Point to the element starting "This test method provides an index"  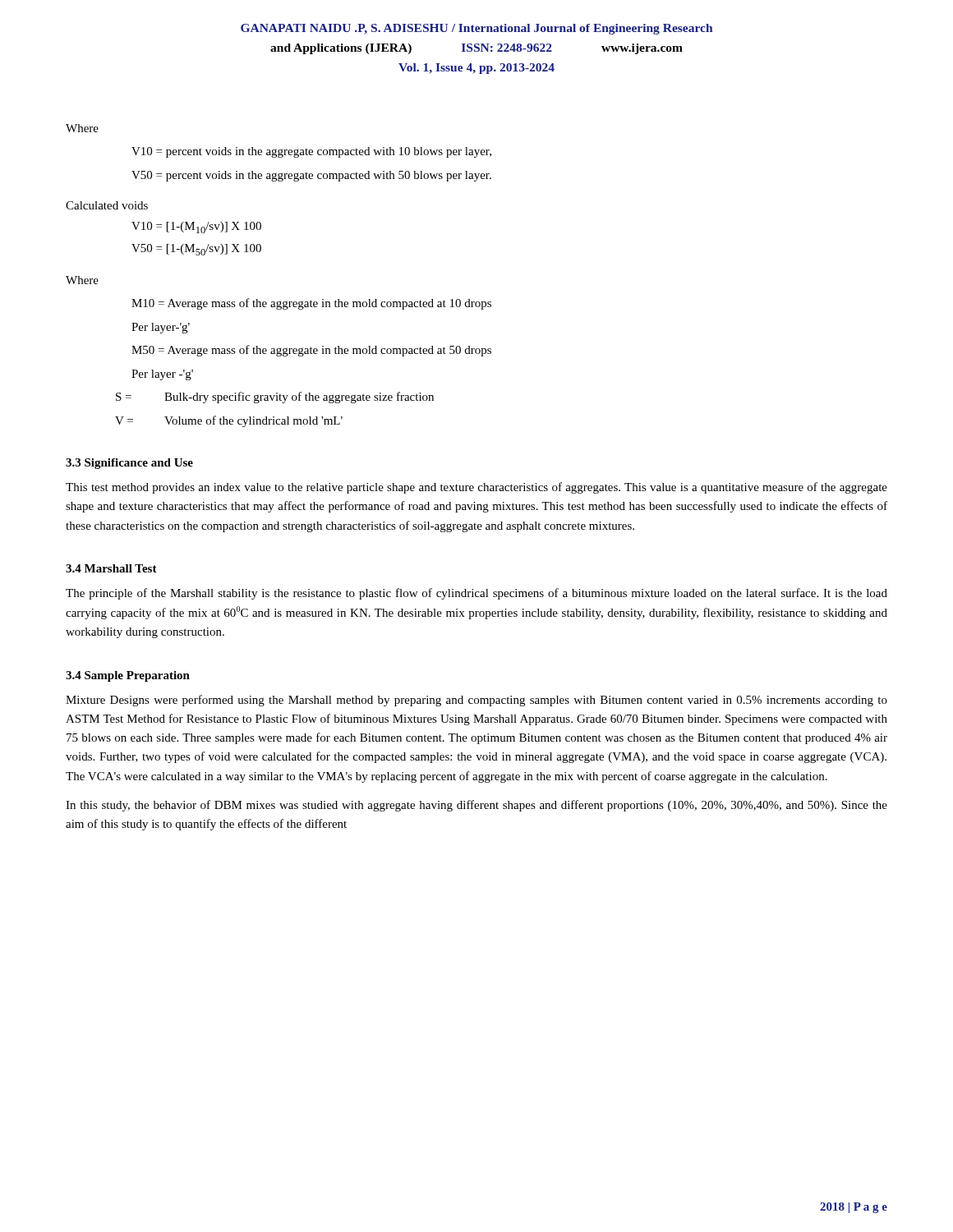(476, 506)
